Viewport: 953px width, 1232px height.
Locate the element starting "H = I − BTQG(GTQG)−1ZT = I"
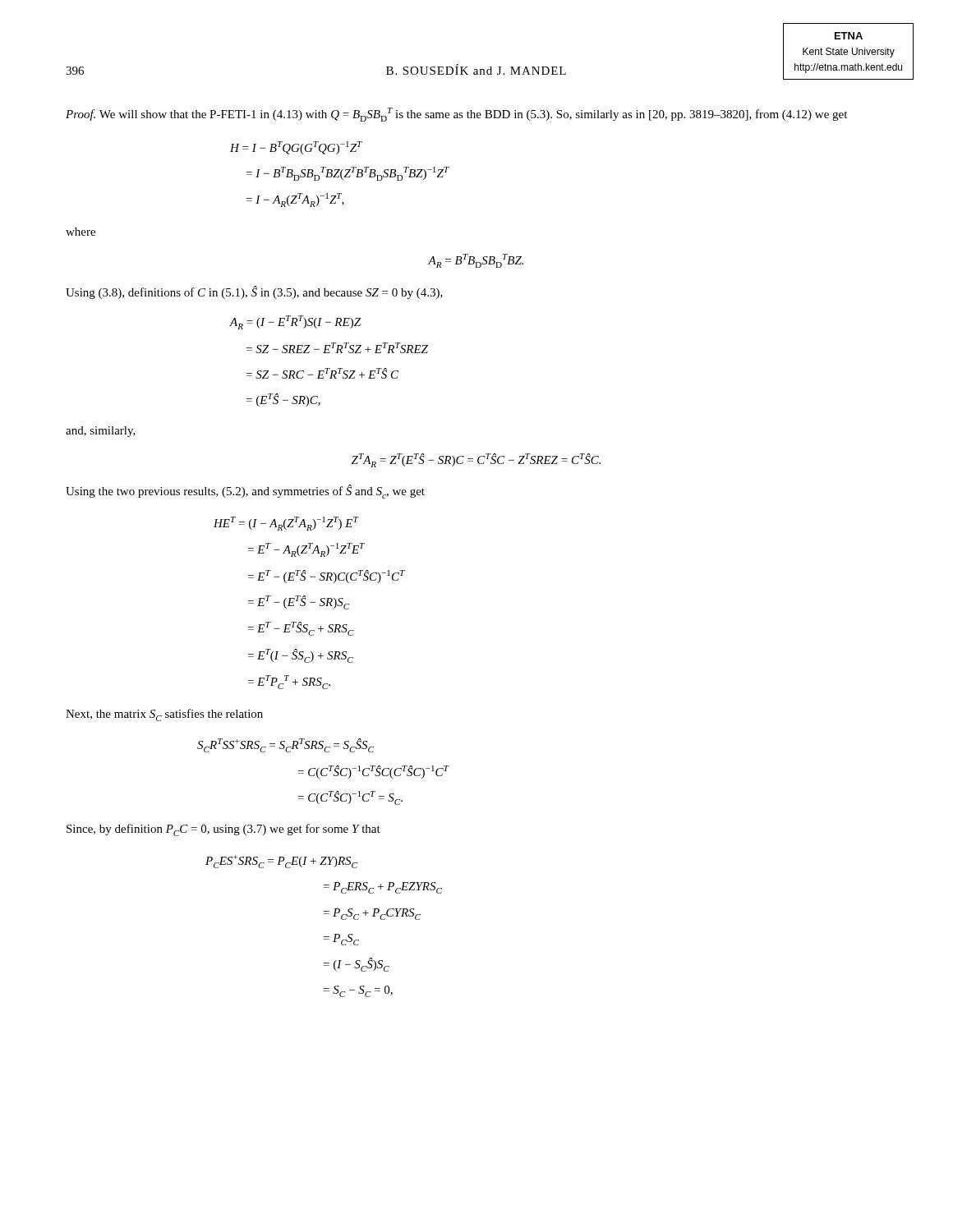tap(296, 148)
